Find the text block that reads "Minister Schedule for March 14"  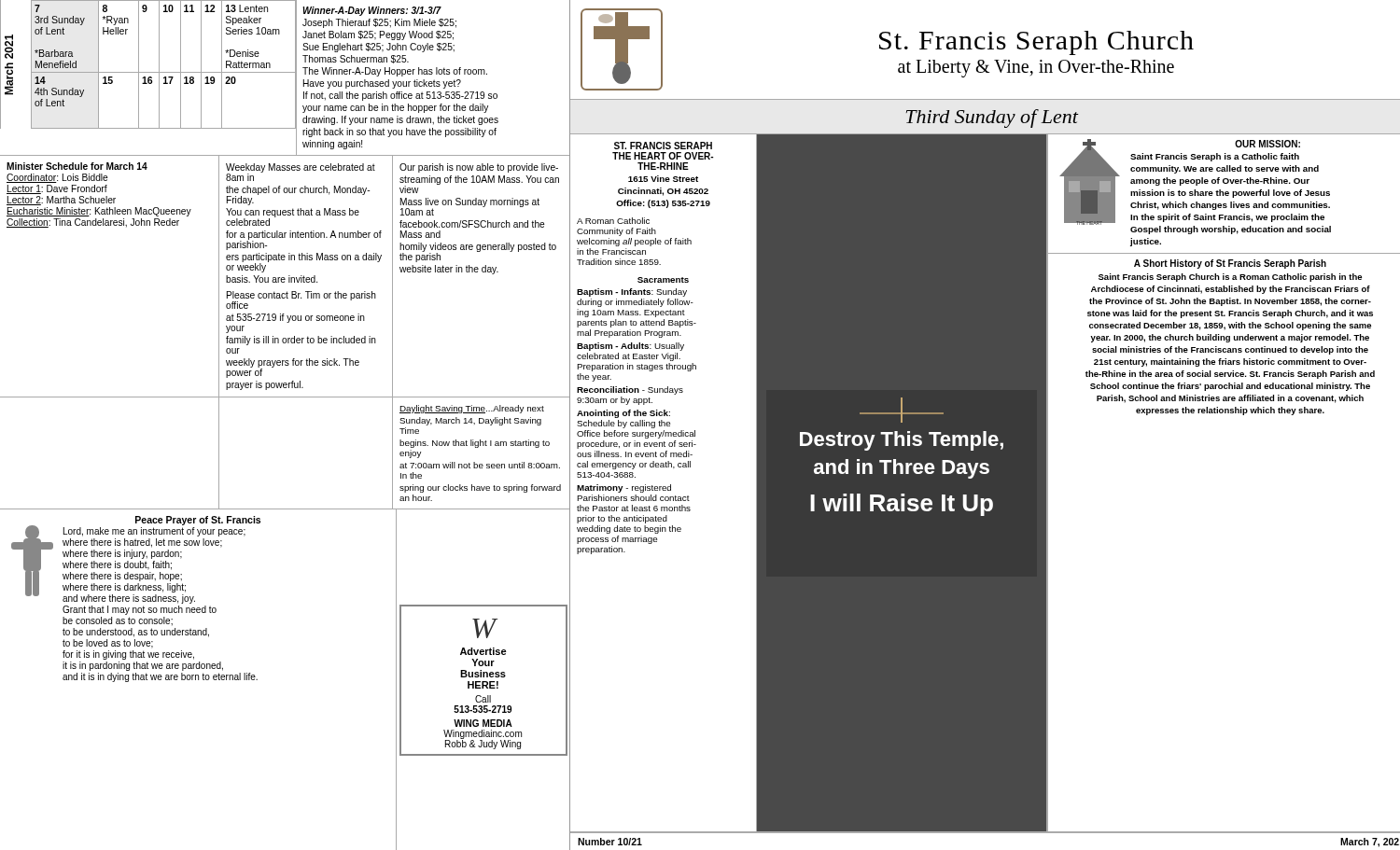109,195
